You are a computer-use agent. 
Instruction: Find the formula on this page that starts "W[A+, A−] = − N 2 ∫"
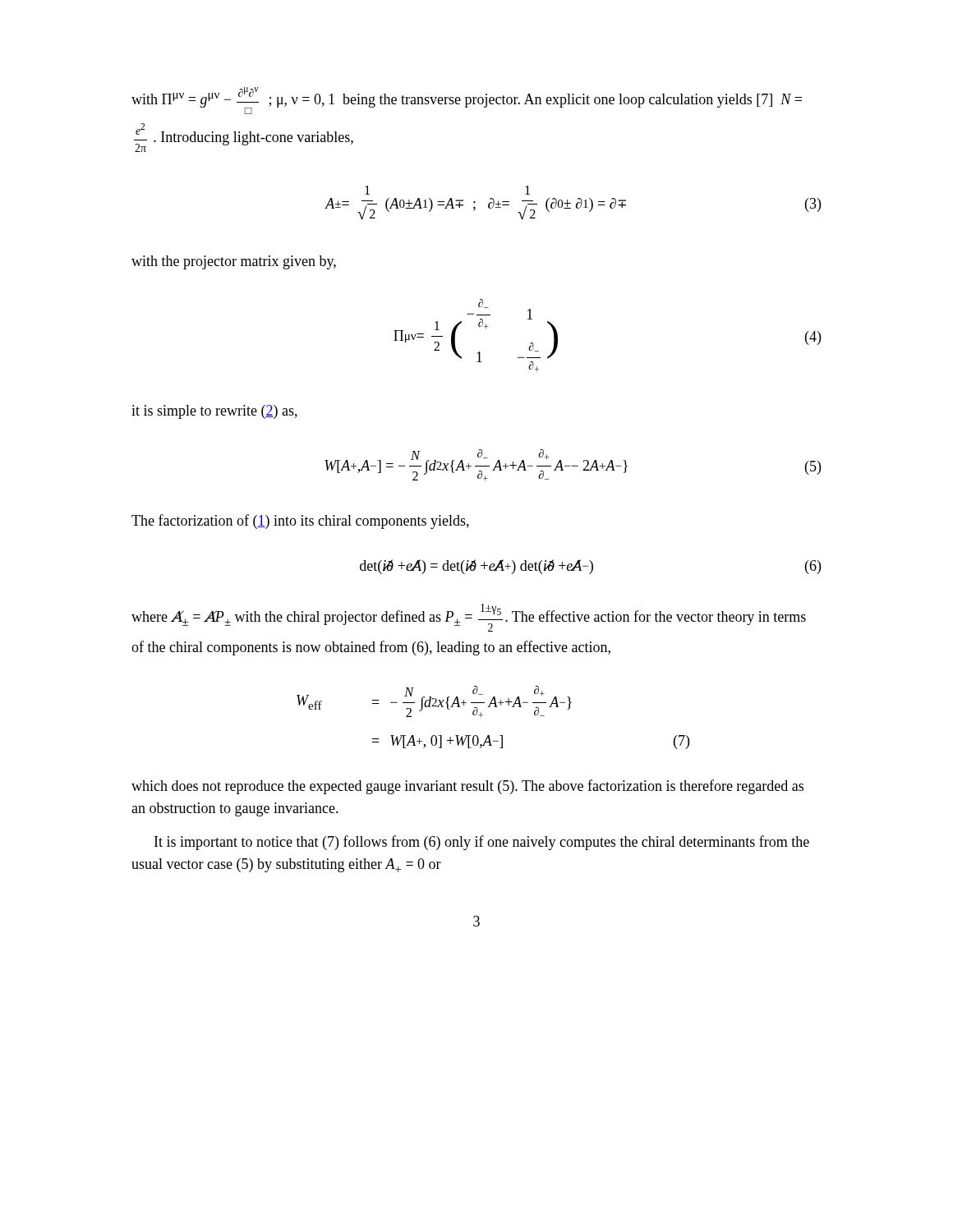(x=573, y=466)
